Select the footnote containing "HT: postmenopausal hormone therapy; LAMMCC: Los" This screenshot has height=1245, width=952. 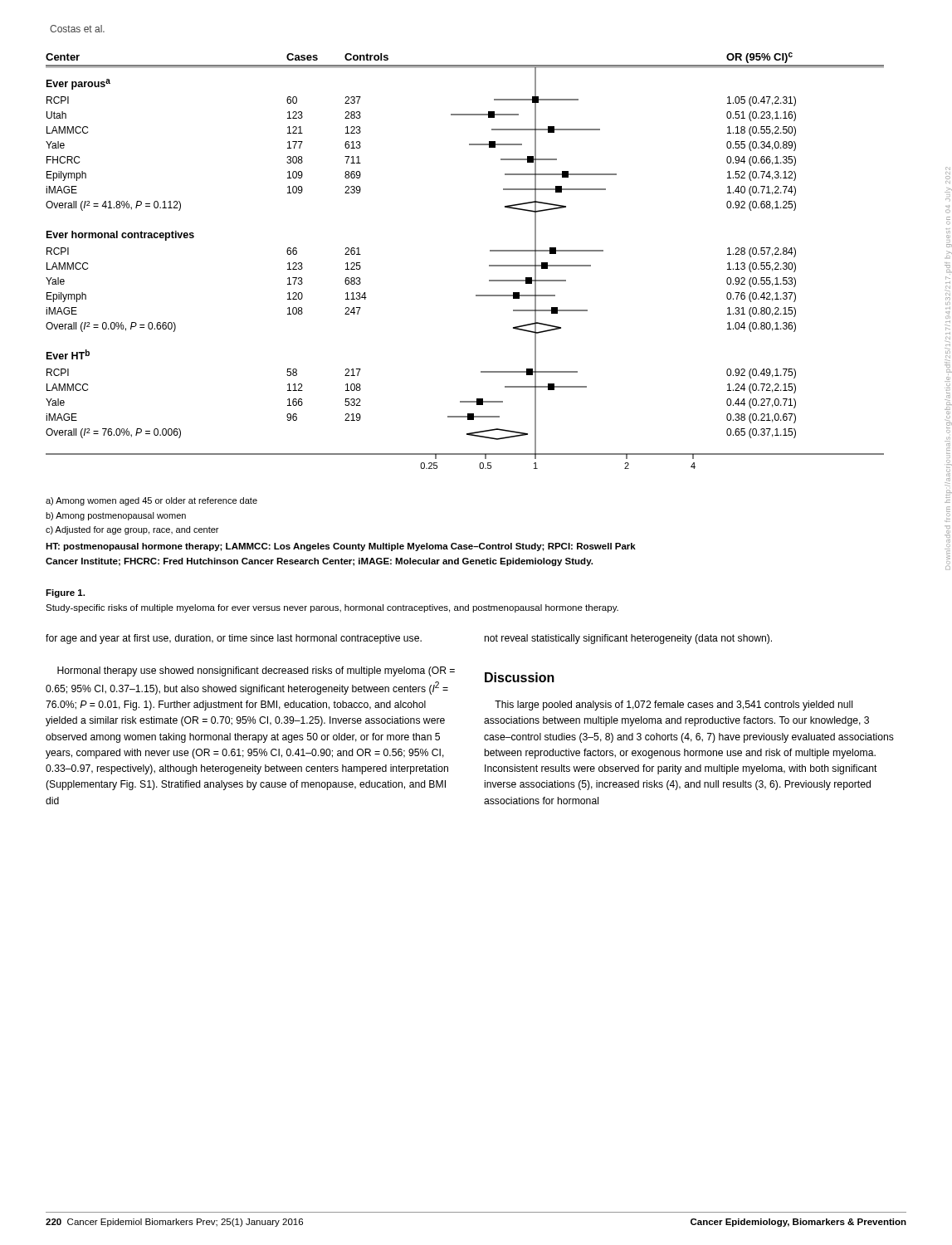[x=341, y=554]
